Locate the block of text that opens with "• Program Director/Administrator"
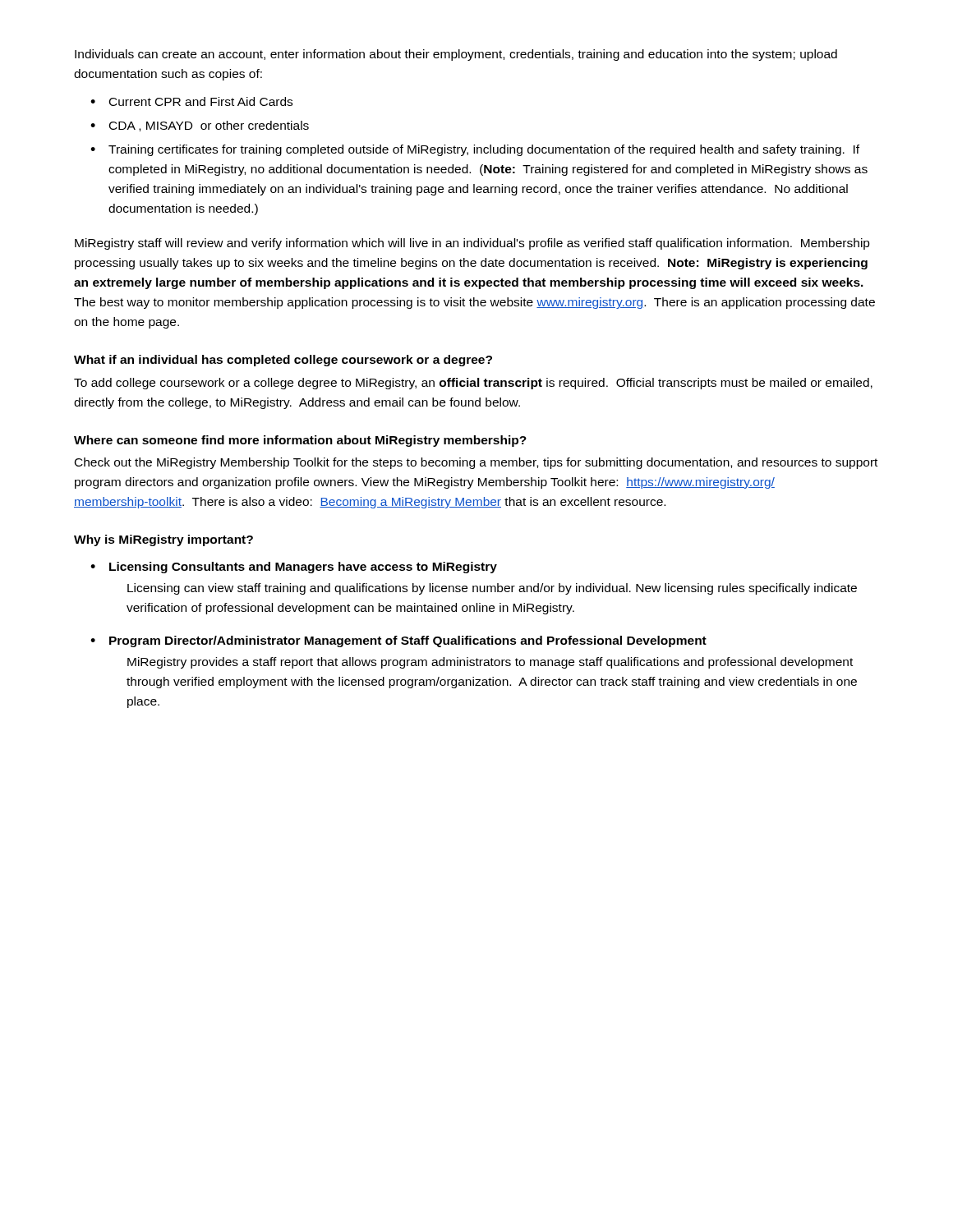Viewport: 953px width, 1232px height. point(485,671)
